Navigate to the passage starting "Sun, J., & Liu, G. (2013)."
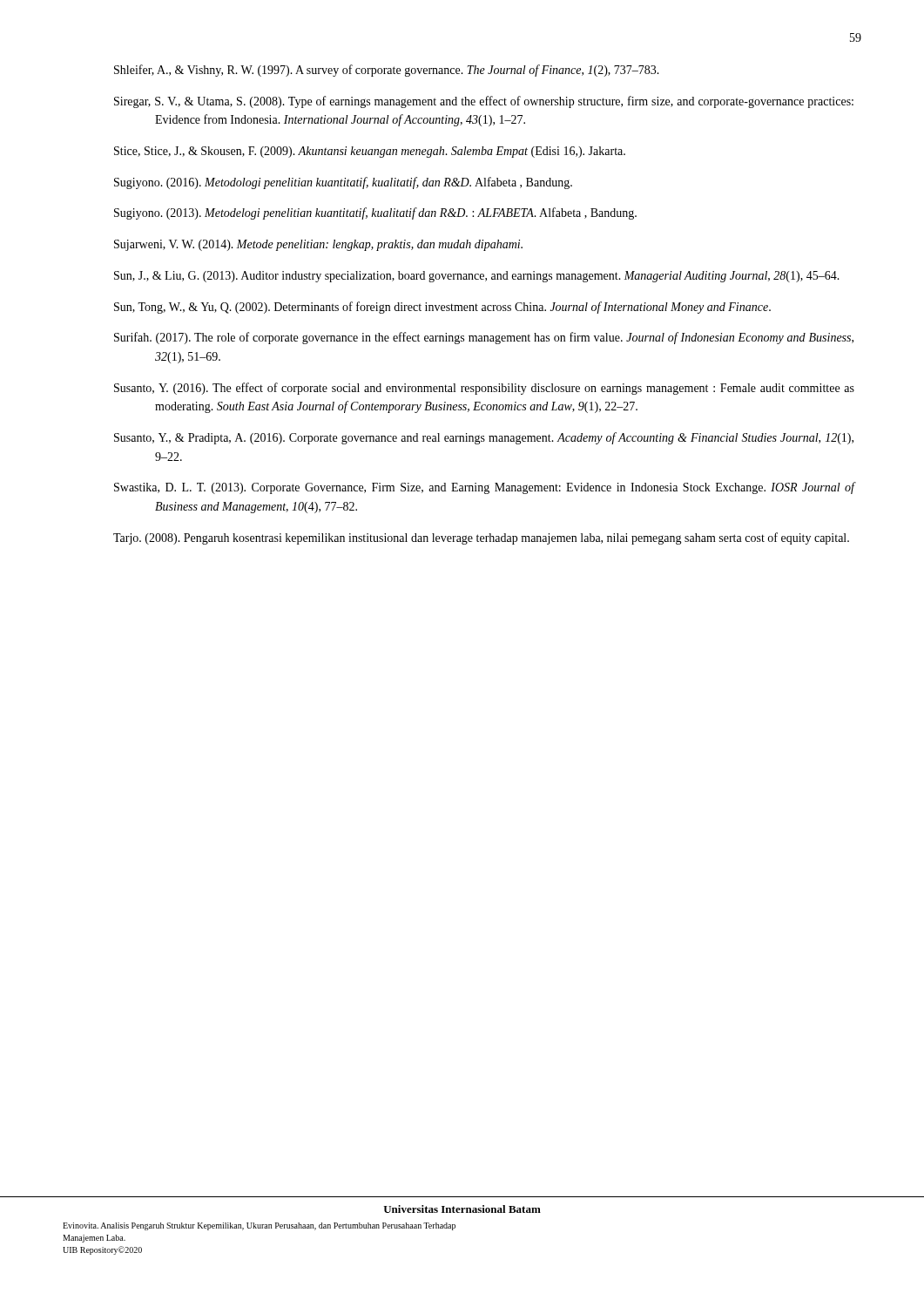This screenshot has width=924, height=1307. [x=476, y=276]
